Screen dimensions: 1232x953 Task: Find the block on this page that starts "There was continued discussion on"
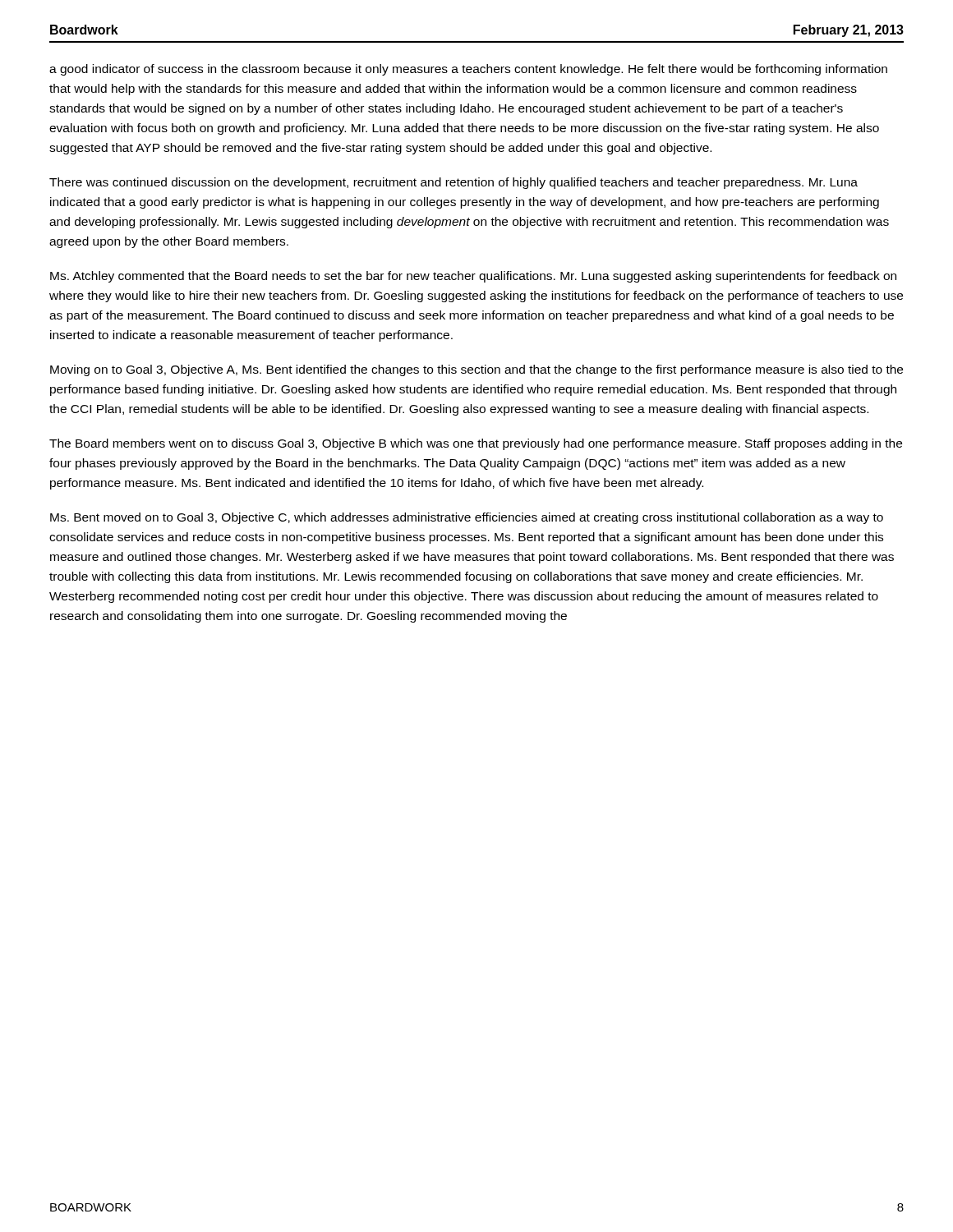(469, 212)
